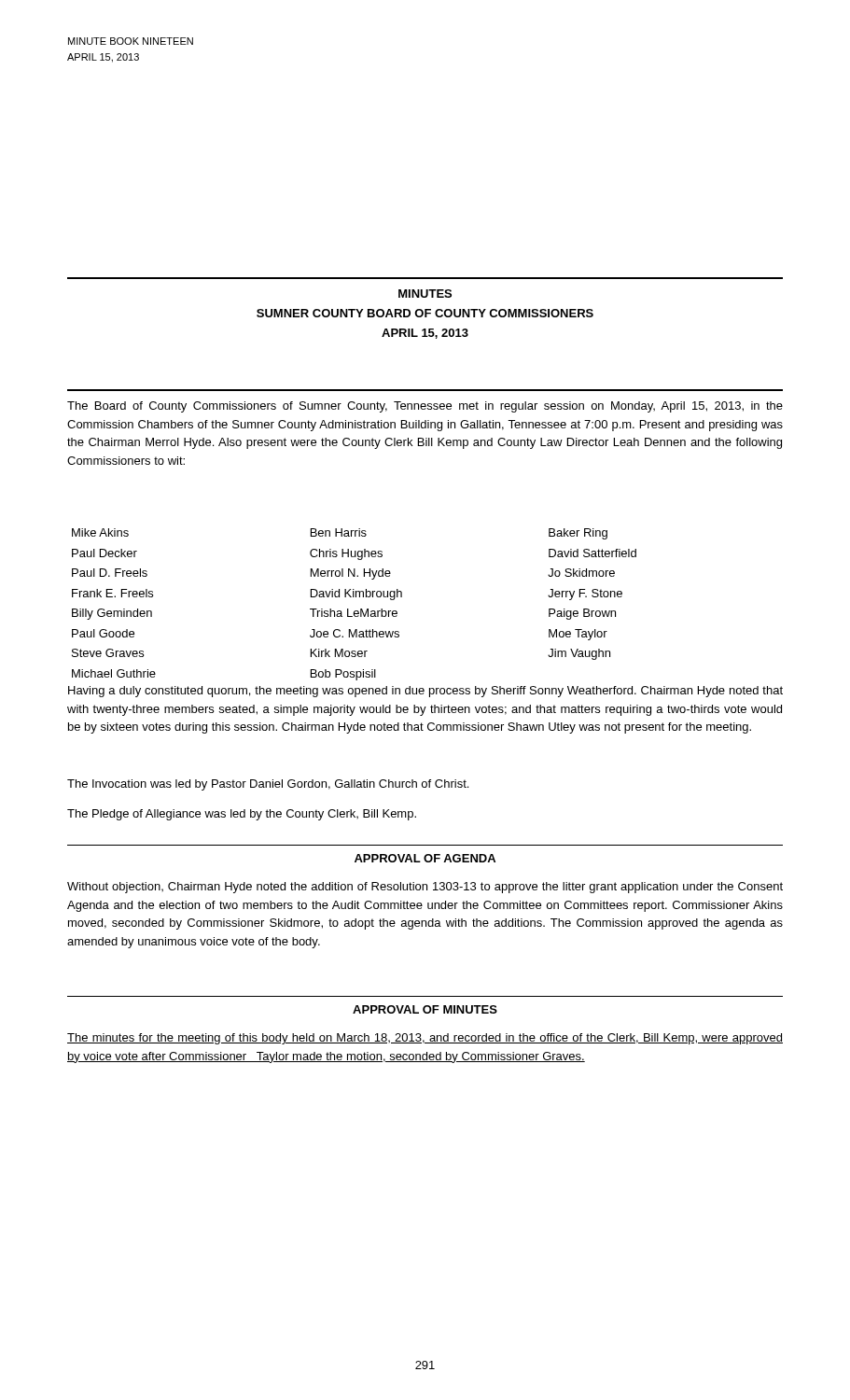The image size is (850, 1400).
Task: Locate the text block containing "Having a duly"
Action: point(425,708)
